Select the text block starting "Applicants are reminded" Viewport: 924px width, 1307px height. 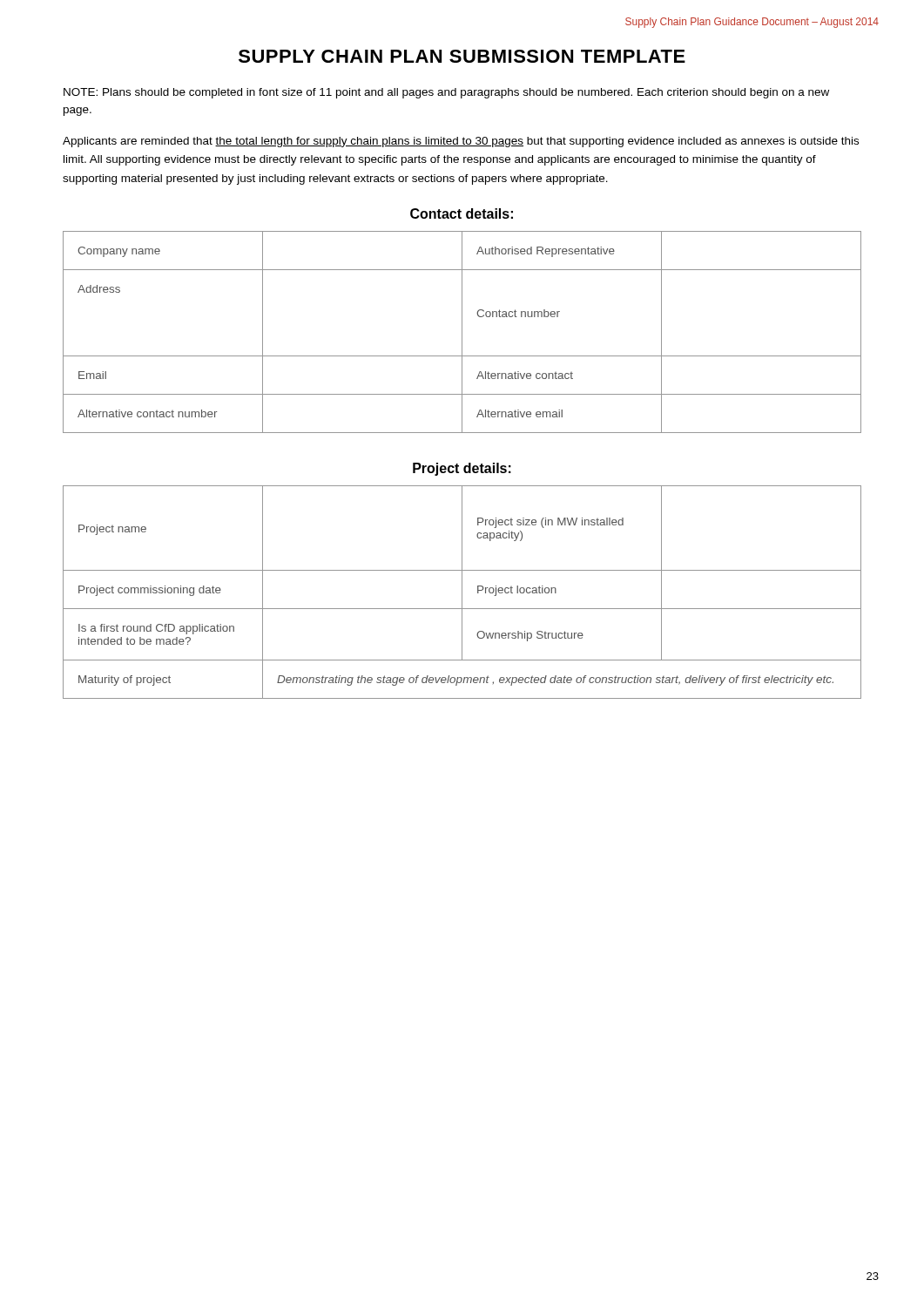(x=461, y=159)
